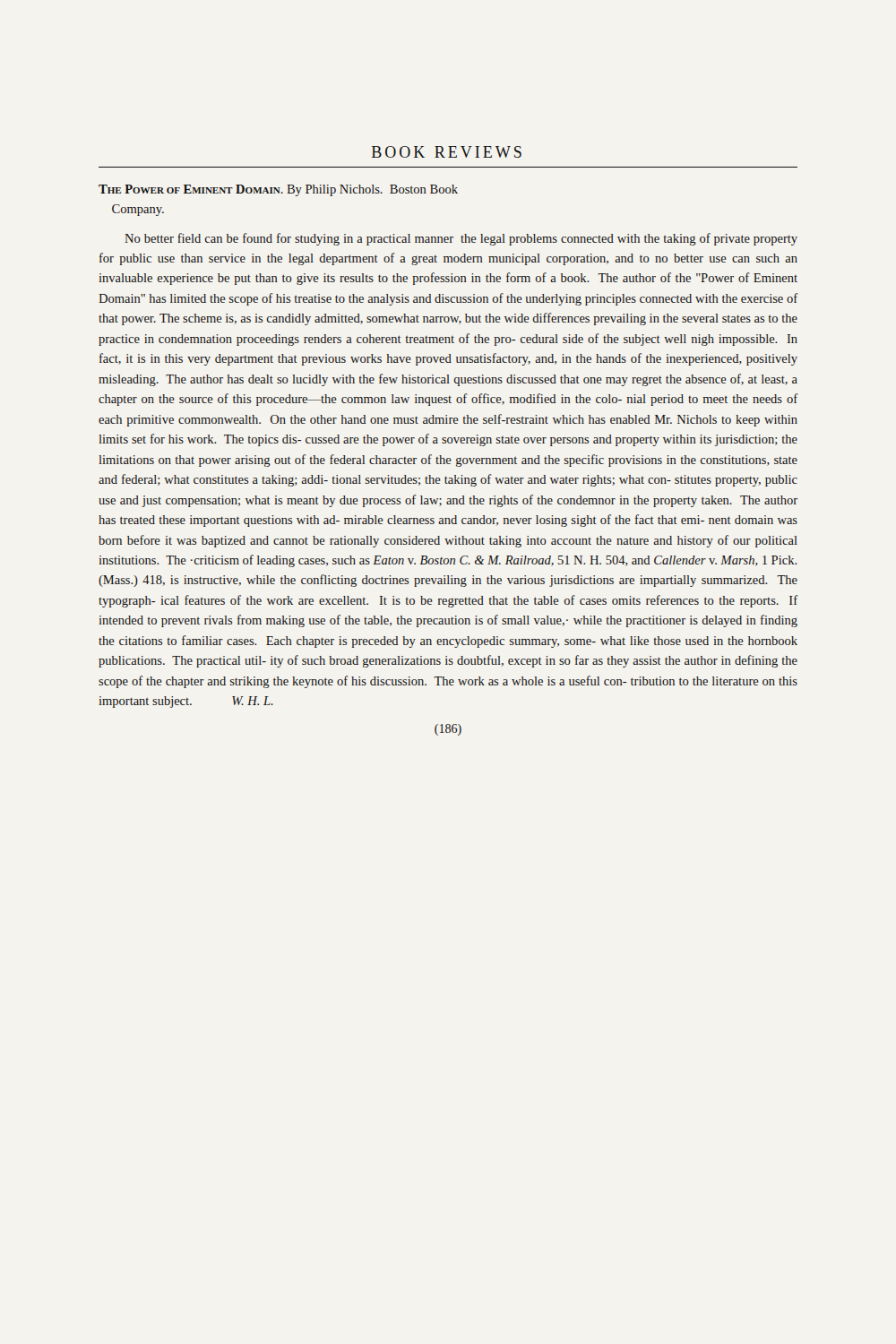
Task: Select the title
Action: [x=278, y=199]
